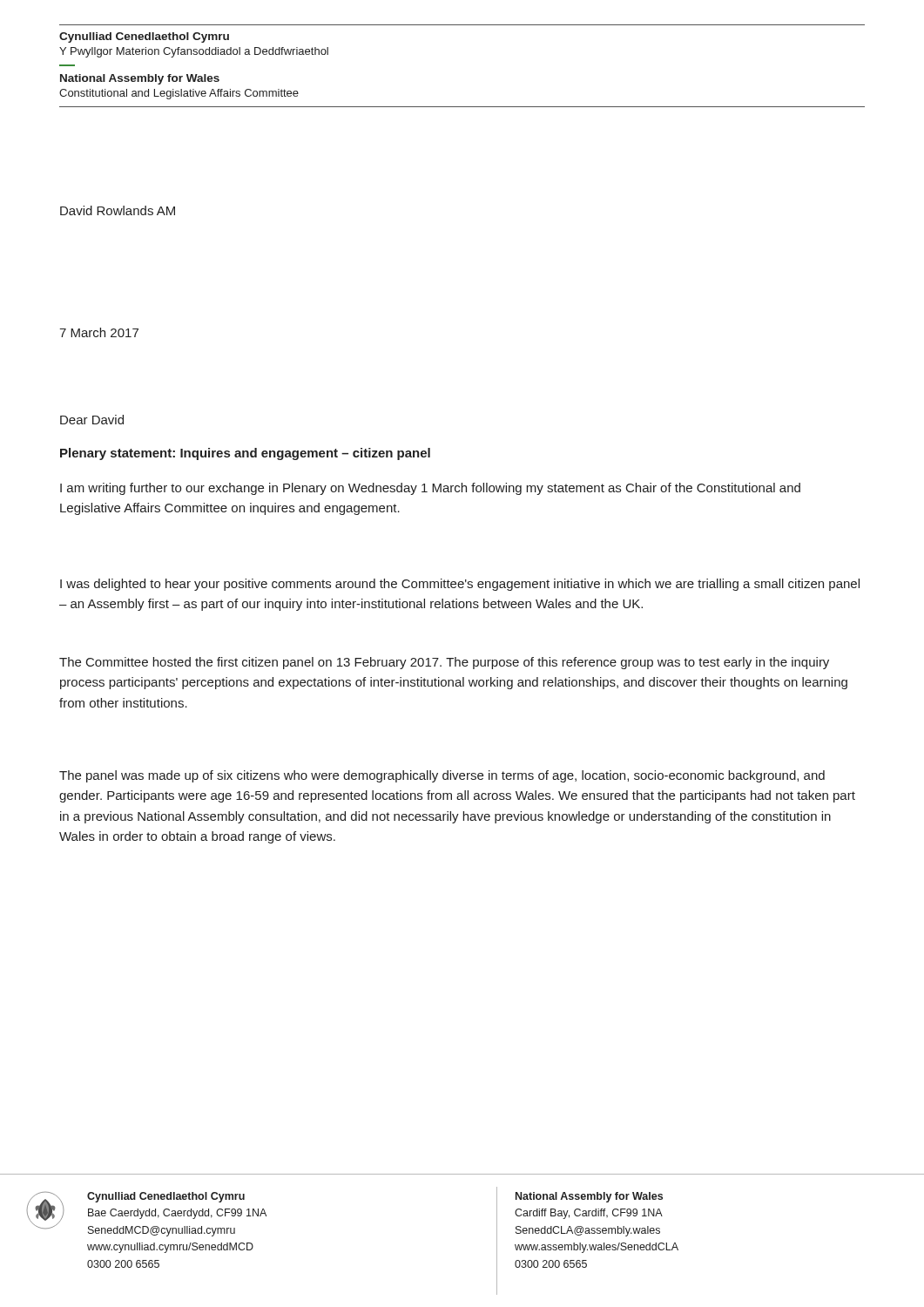Locate the text block starting "7 March 2017"

pos(99,332)
